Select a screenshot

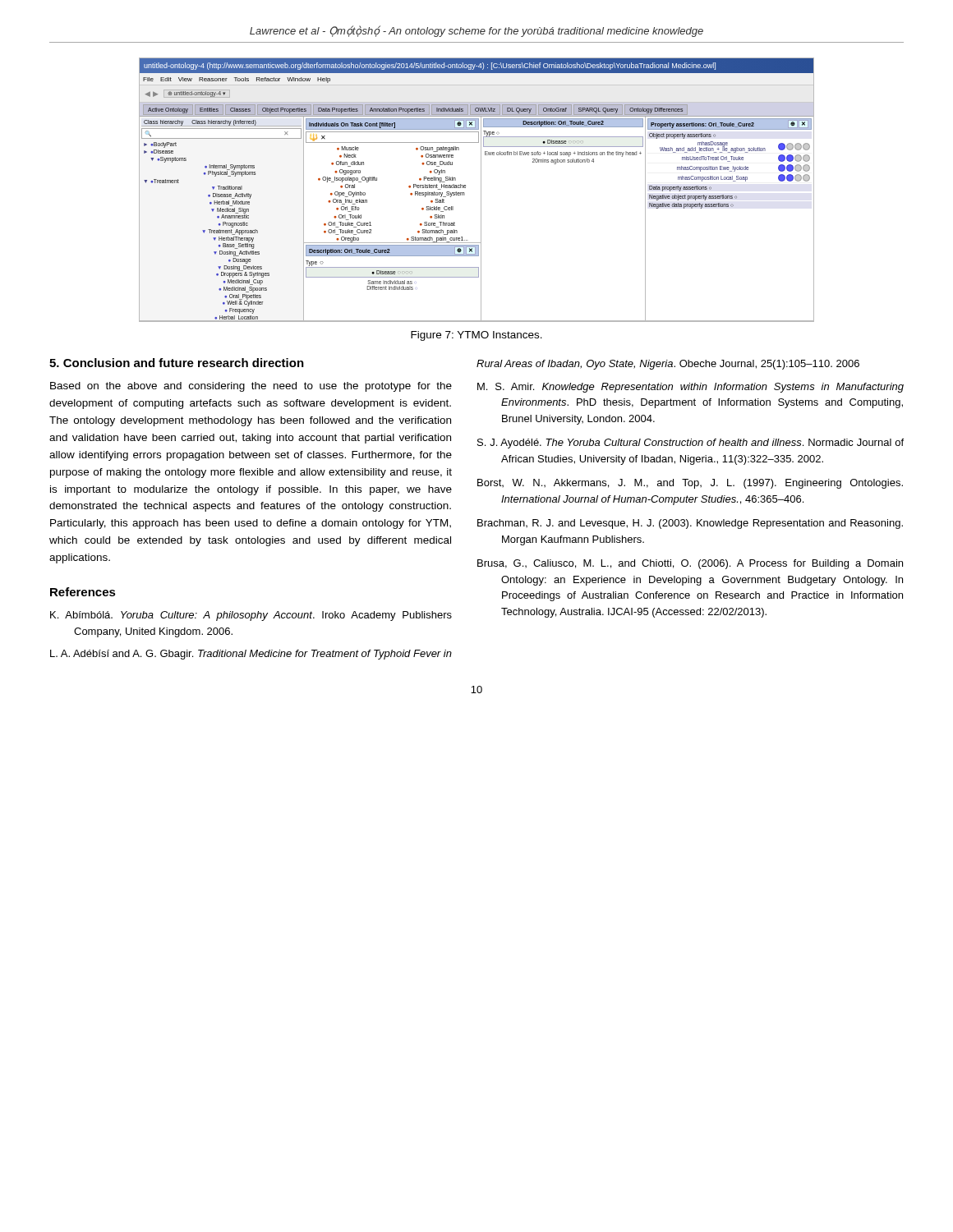tap(476, 190)
